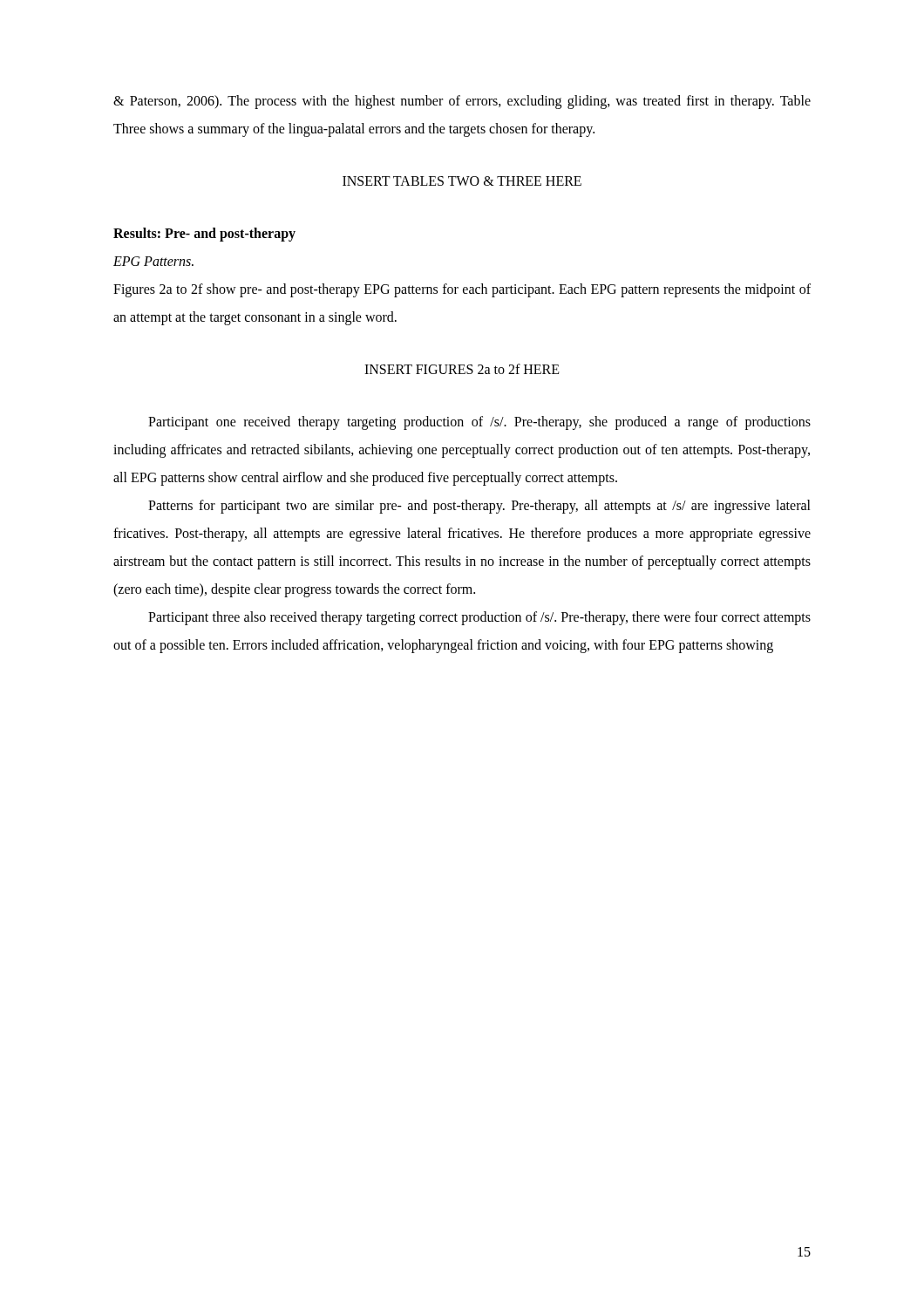Locate the text block starting "Figures 2a to 2f show pre- and post-therapy"
The image size is (924, 1308).
click(x=462, y=303)
